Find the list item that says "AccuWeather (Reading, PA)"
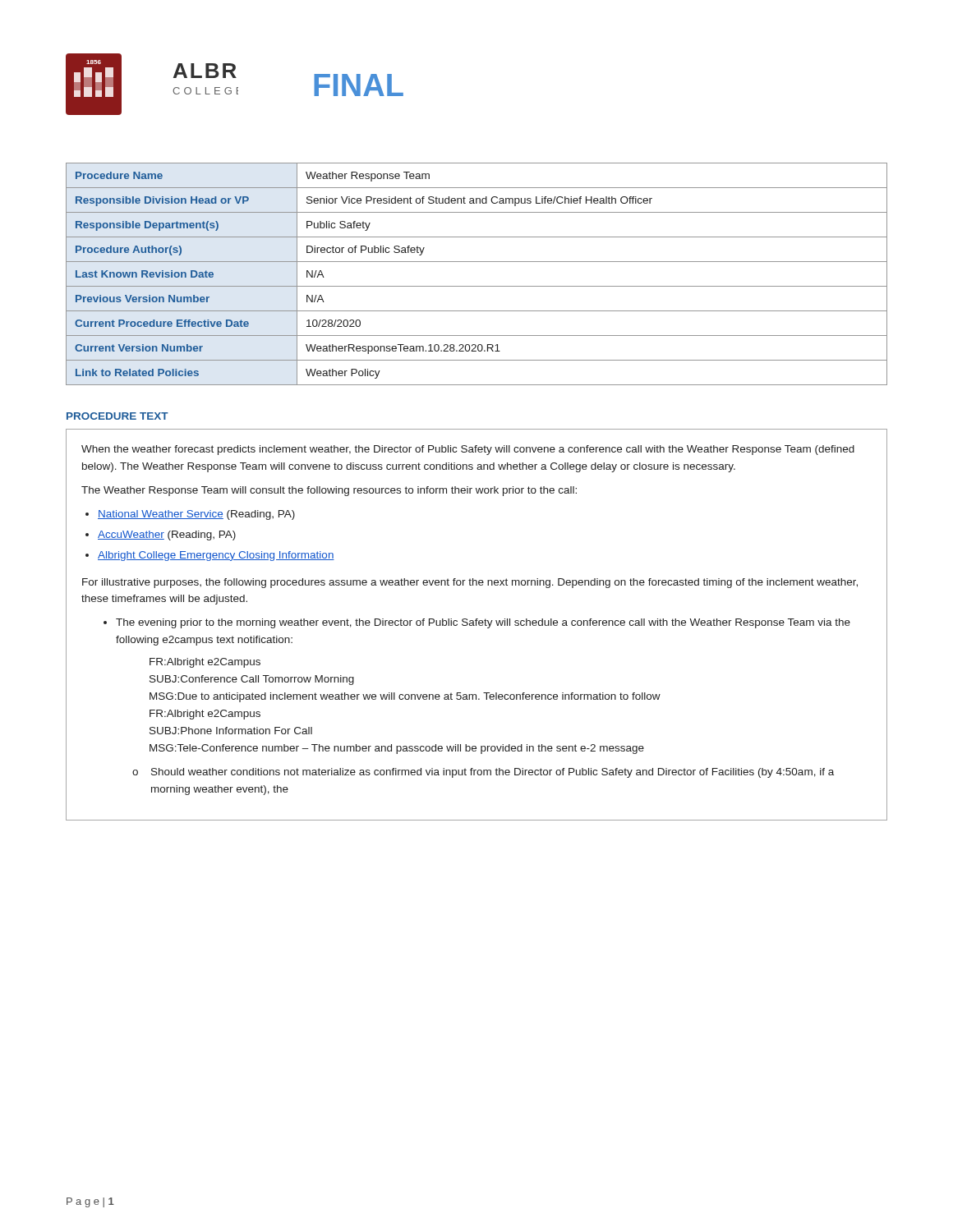This screenshot has height=1232, width=953. coord(167,534)
